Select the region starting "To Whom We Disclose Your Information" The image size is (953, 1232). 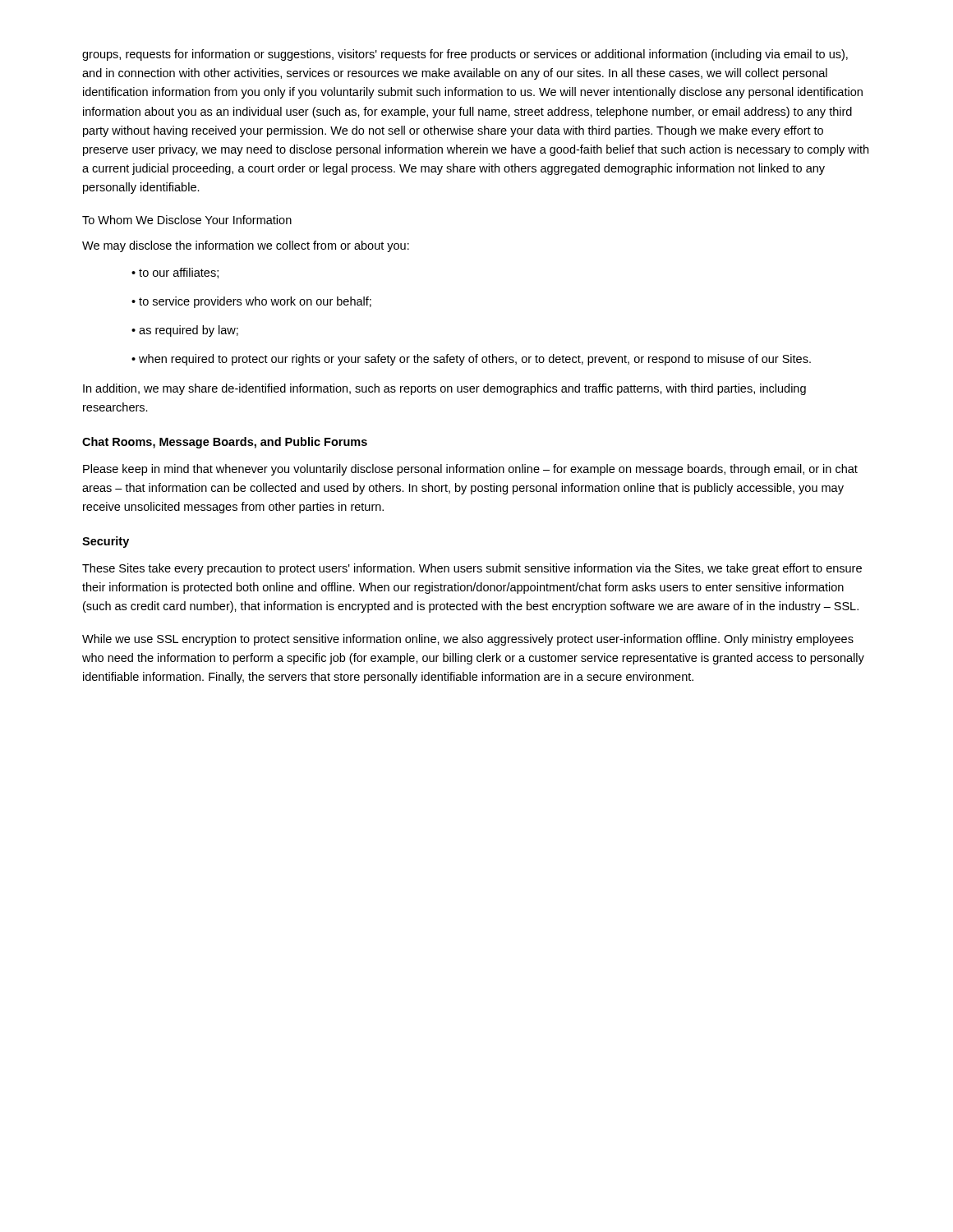coord(187,220)
